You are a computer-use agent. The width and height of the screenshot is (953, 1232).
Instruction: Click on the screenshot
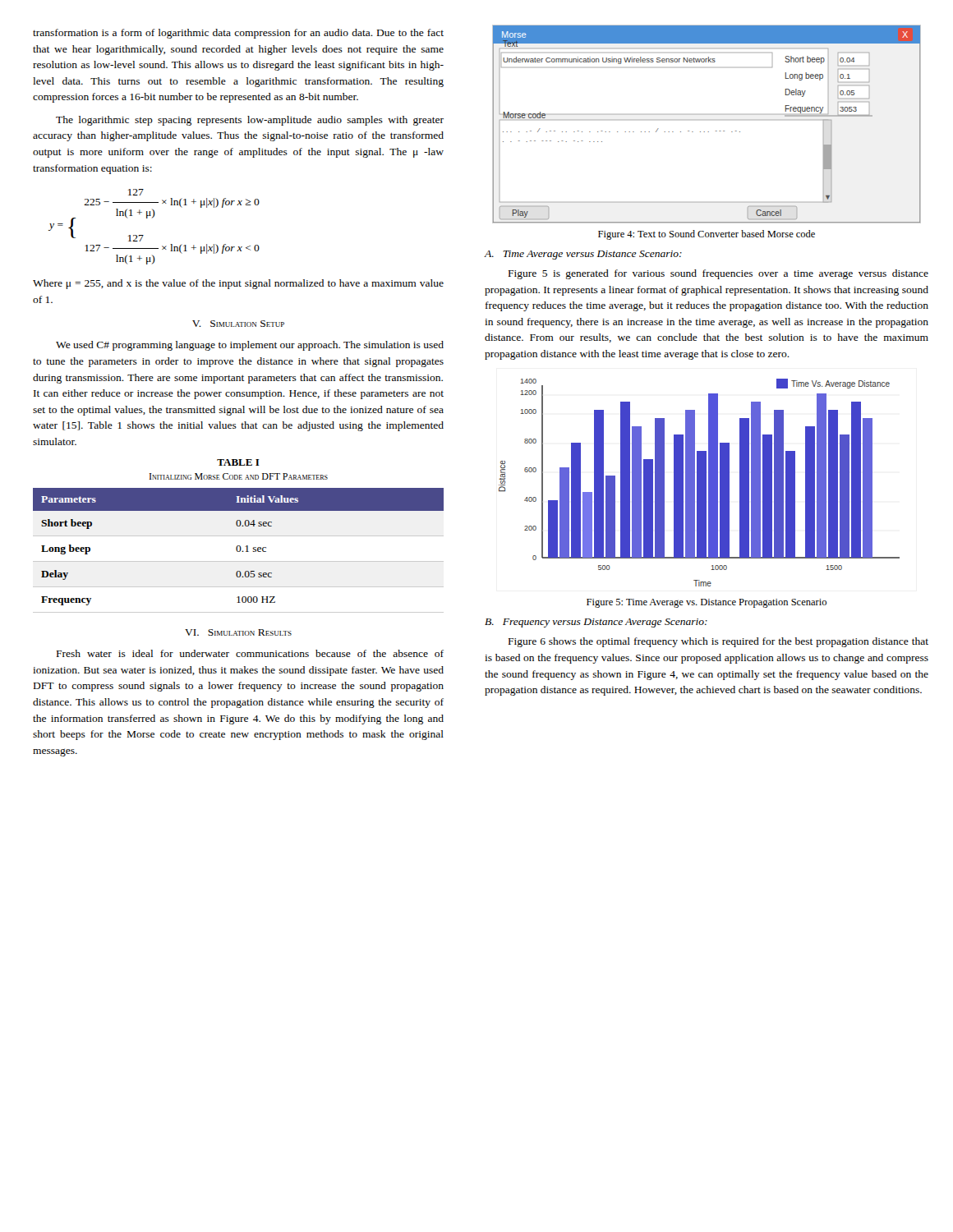707,124
